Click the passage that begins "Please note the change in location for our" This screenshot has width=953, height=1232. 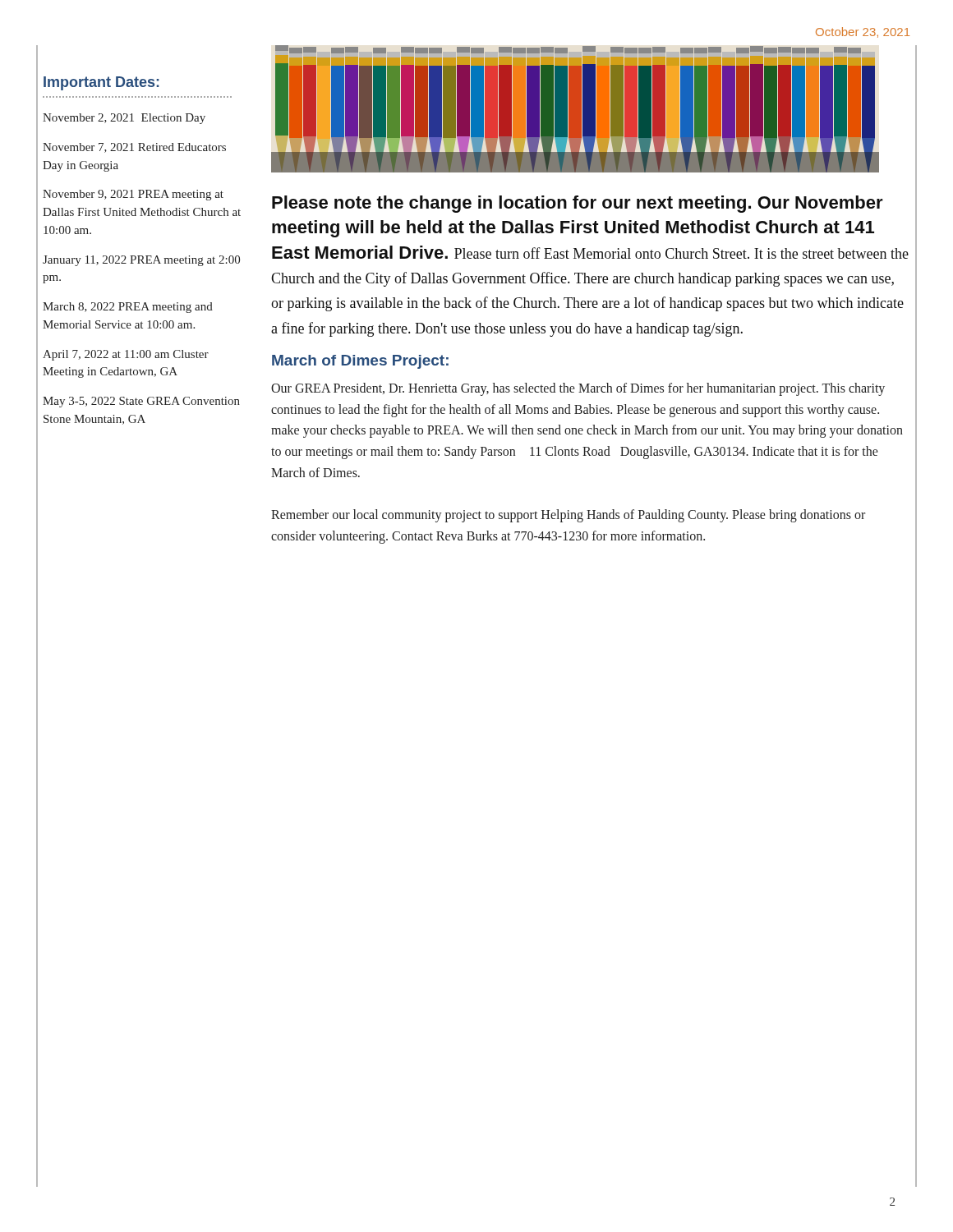tap(590, 264)
